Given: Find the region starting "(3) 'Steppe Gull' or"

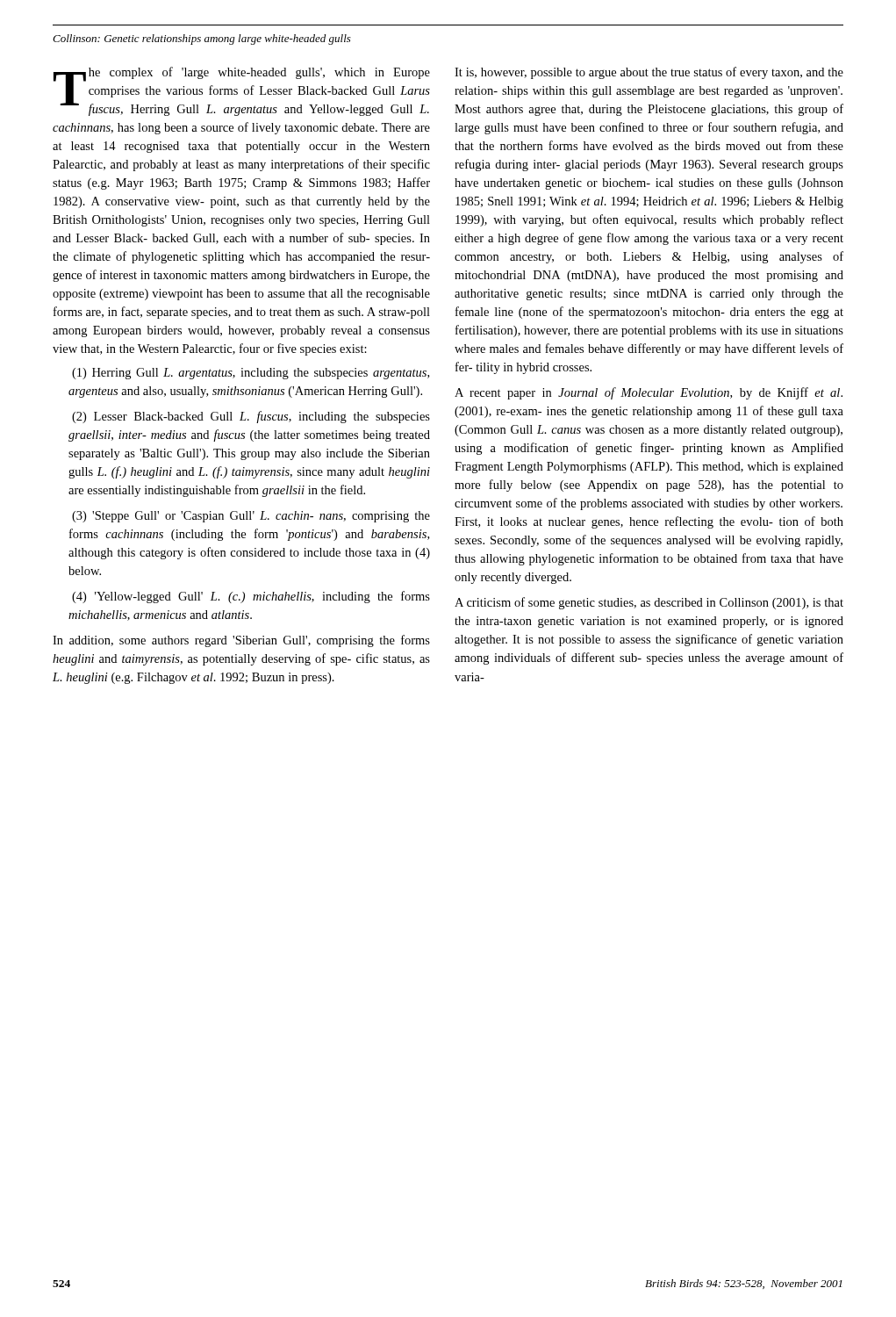Looking at the screenshot, I should pos(249,543).
